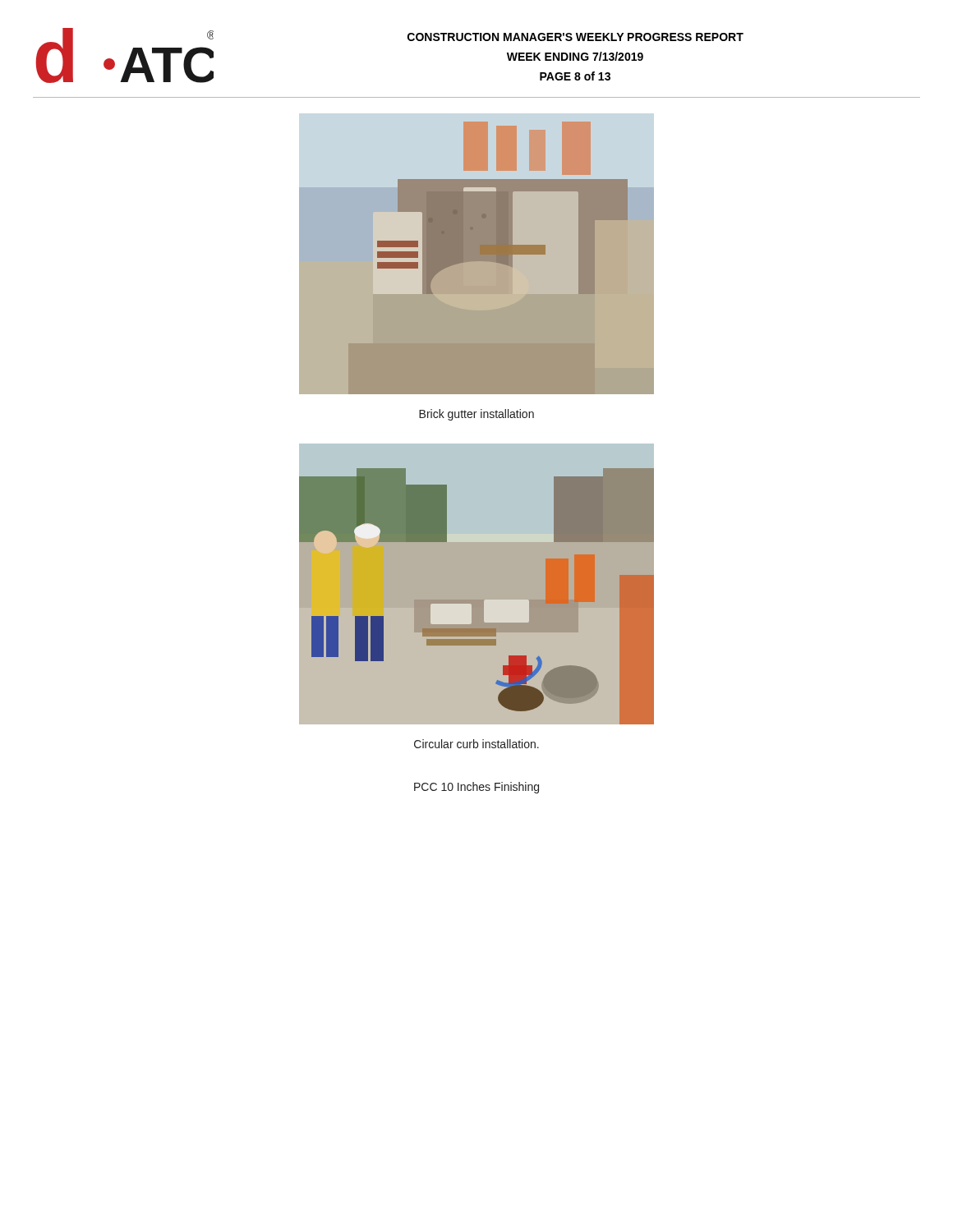Screen dimensions: 1232x953
Task: Find the caption with the text "Brick gutter installation"
Action: [476, 414]
